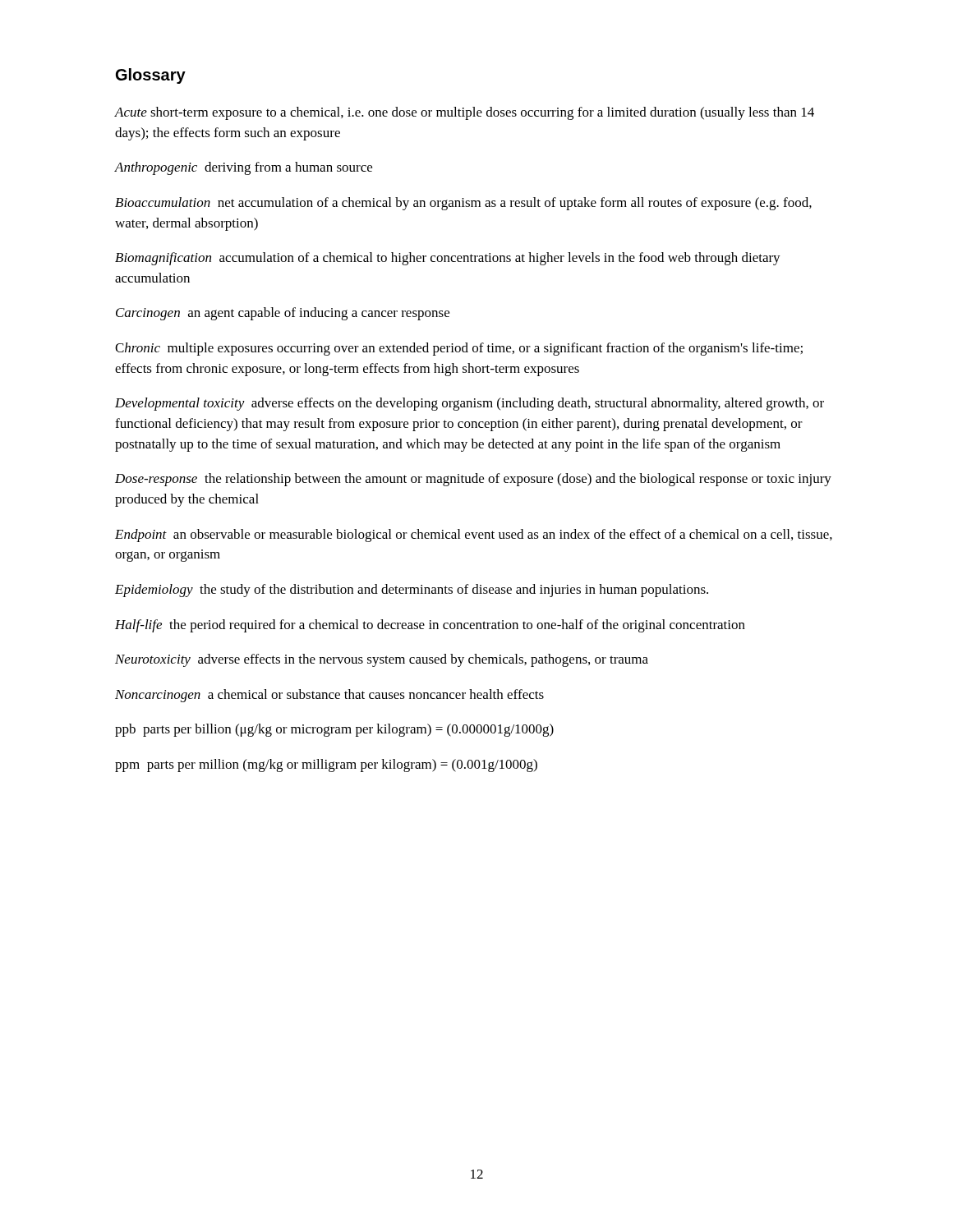
Task: Point to the text starting "Developmental toxicity adverse effects on the developing organism"
Action: pos(470,423)
